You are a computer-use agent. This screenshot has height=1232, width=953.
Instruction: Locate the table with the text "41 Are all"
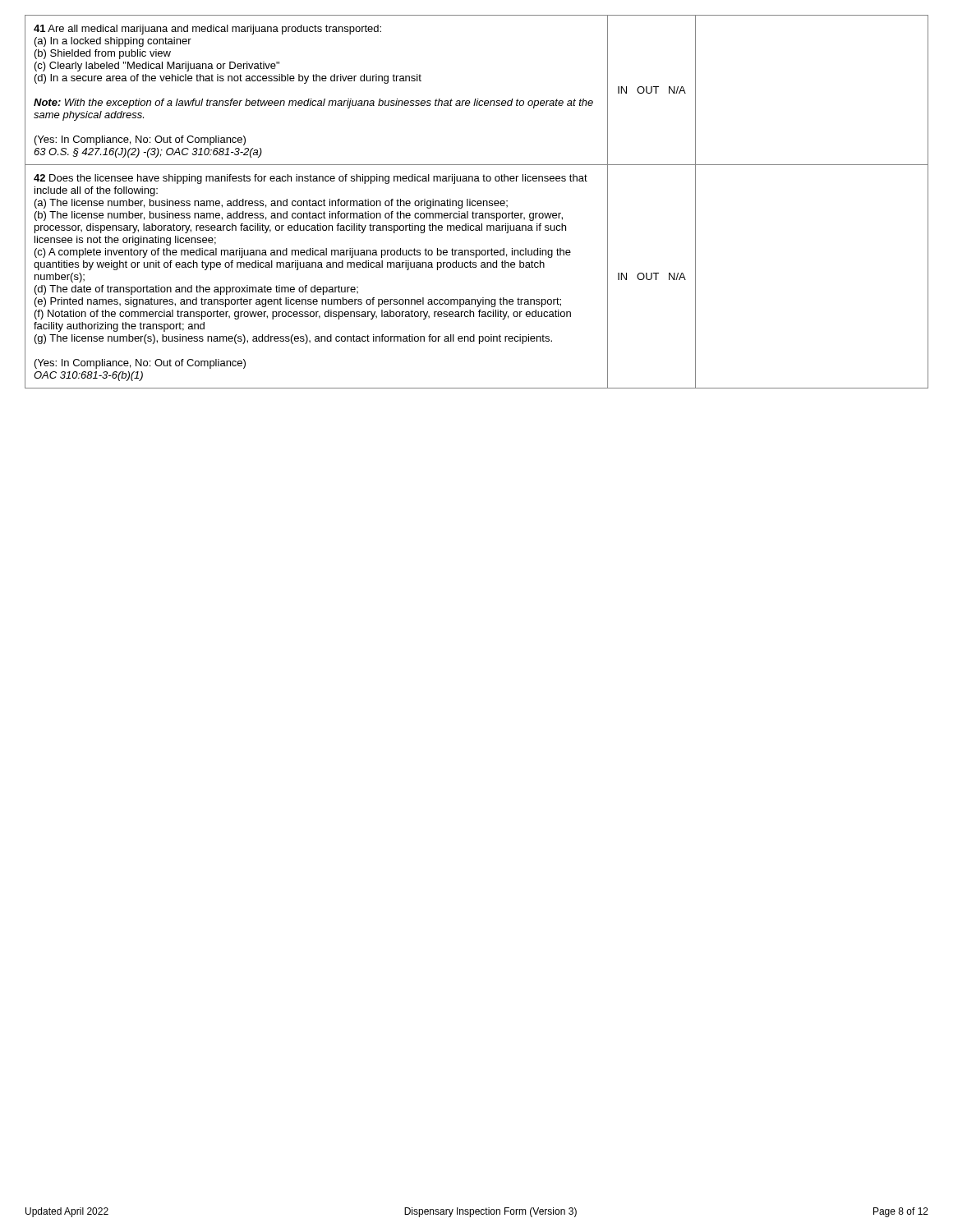pyautogui.click(x=476, y=202)
